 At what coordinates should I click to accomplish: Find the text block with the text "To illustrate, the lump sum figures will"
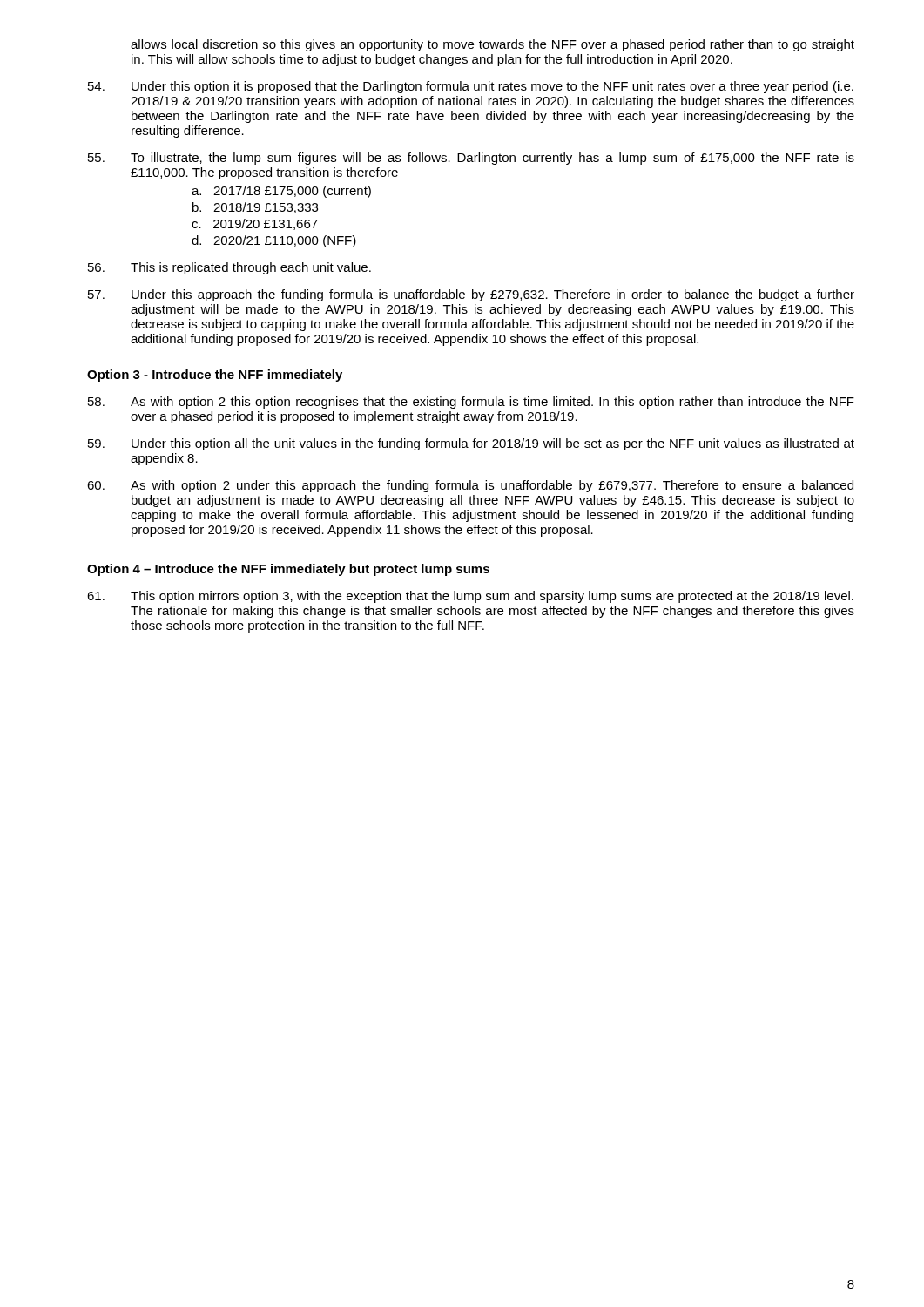(471, 165)
